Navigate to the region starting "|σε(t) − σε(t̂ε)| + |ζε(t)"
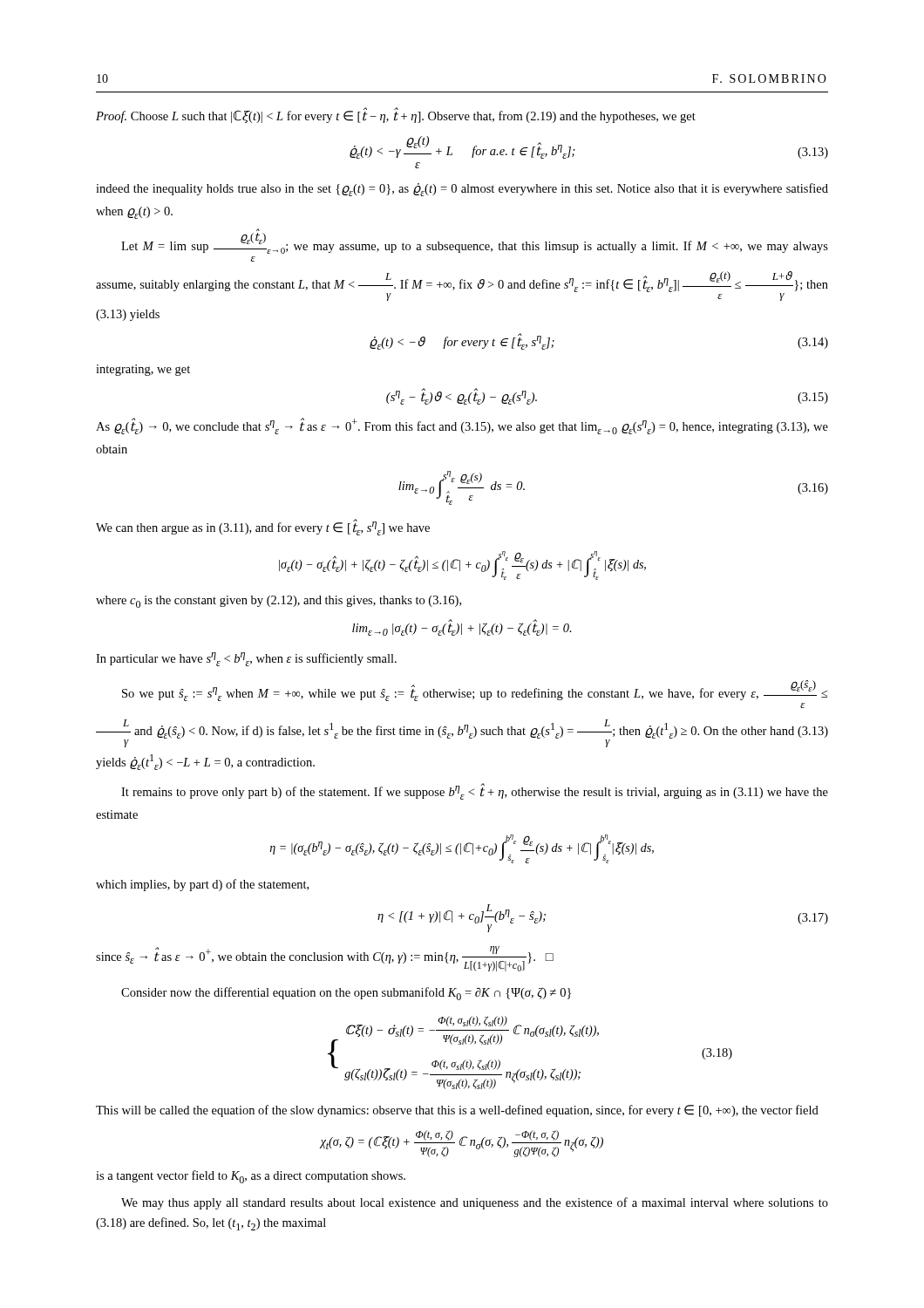 coord(462,566)
